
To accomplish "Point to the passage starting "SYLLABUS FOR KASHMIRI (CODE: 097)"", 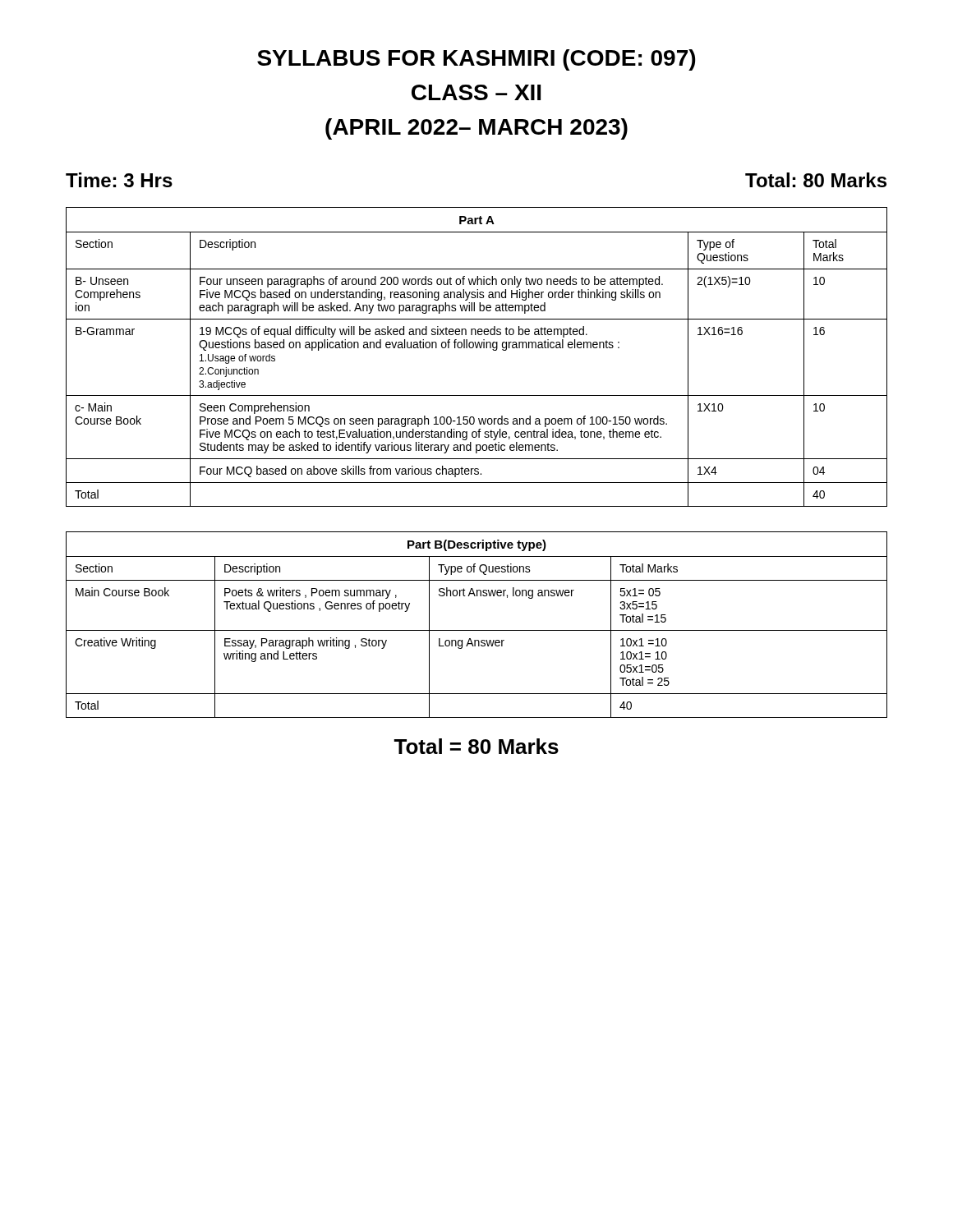I will [476, 93].
